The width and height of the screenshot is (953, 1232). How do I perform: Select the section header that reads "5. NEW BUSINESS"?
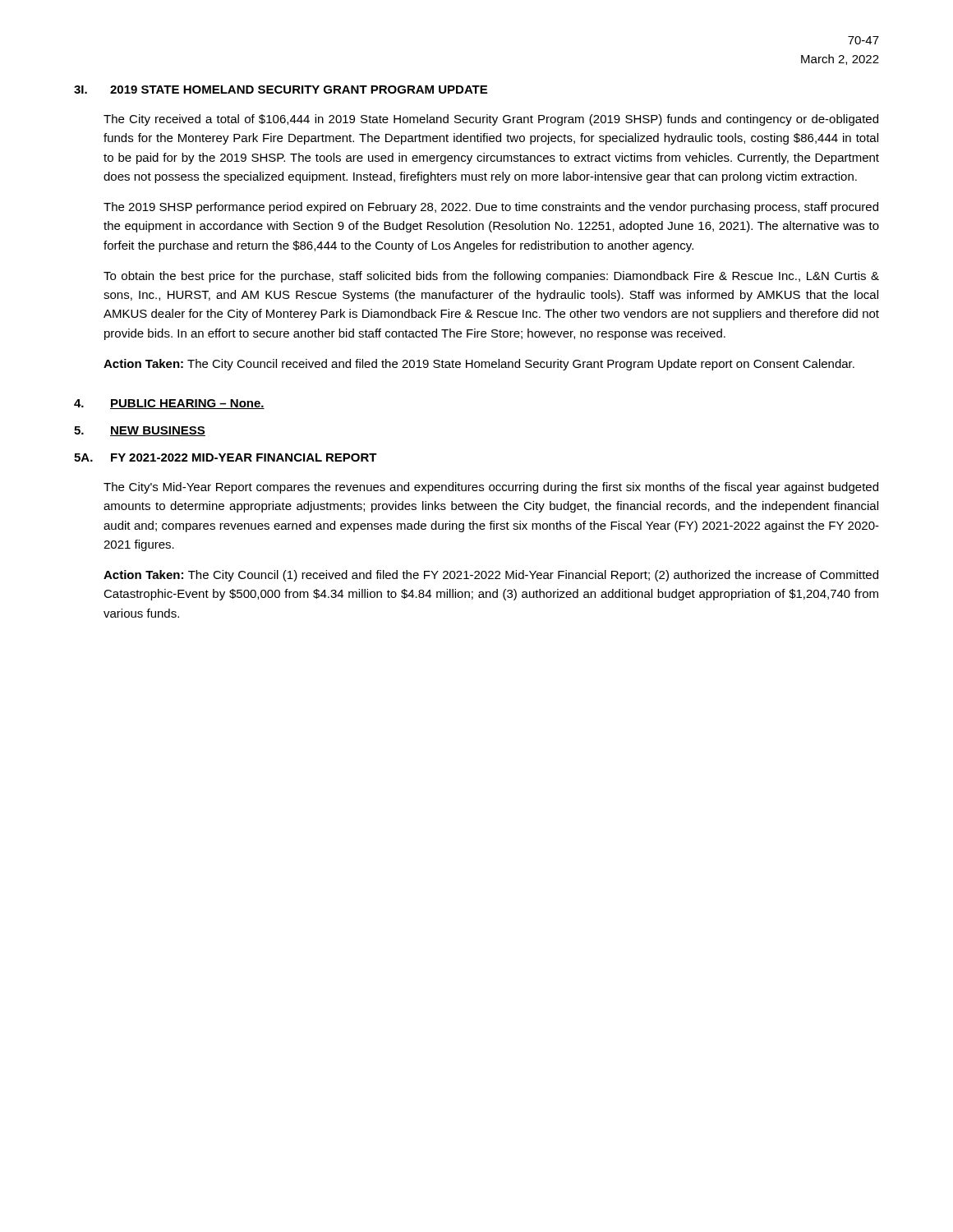click(140, 431)
